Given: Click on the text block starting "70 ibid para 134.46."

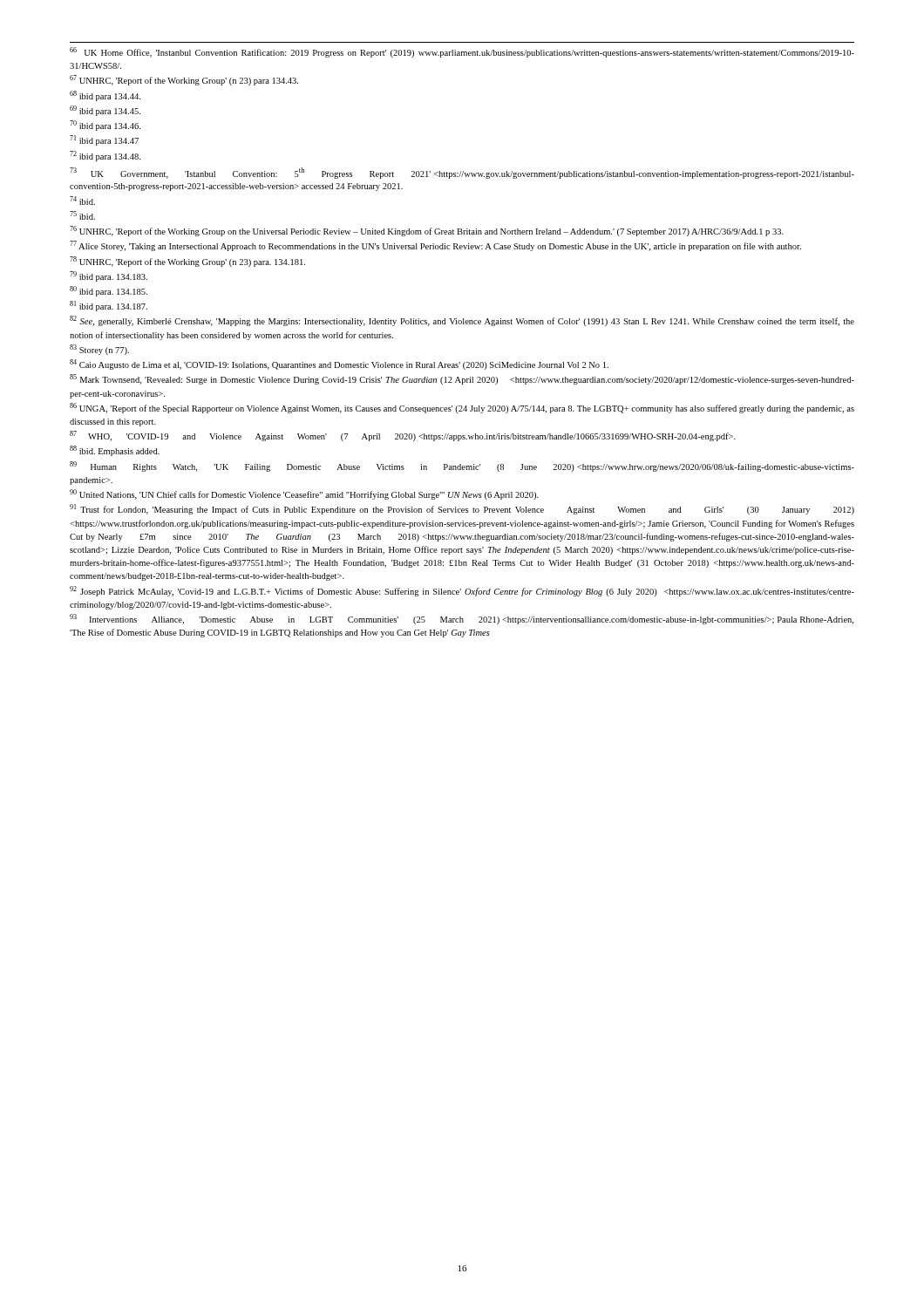Looking at the screenshot, I should pyautogui.click(x=105, y=126).
